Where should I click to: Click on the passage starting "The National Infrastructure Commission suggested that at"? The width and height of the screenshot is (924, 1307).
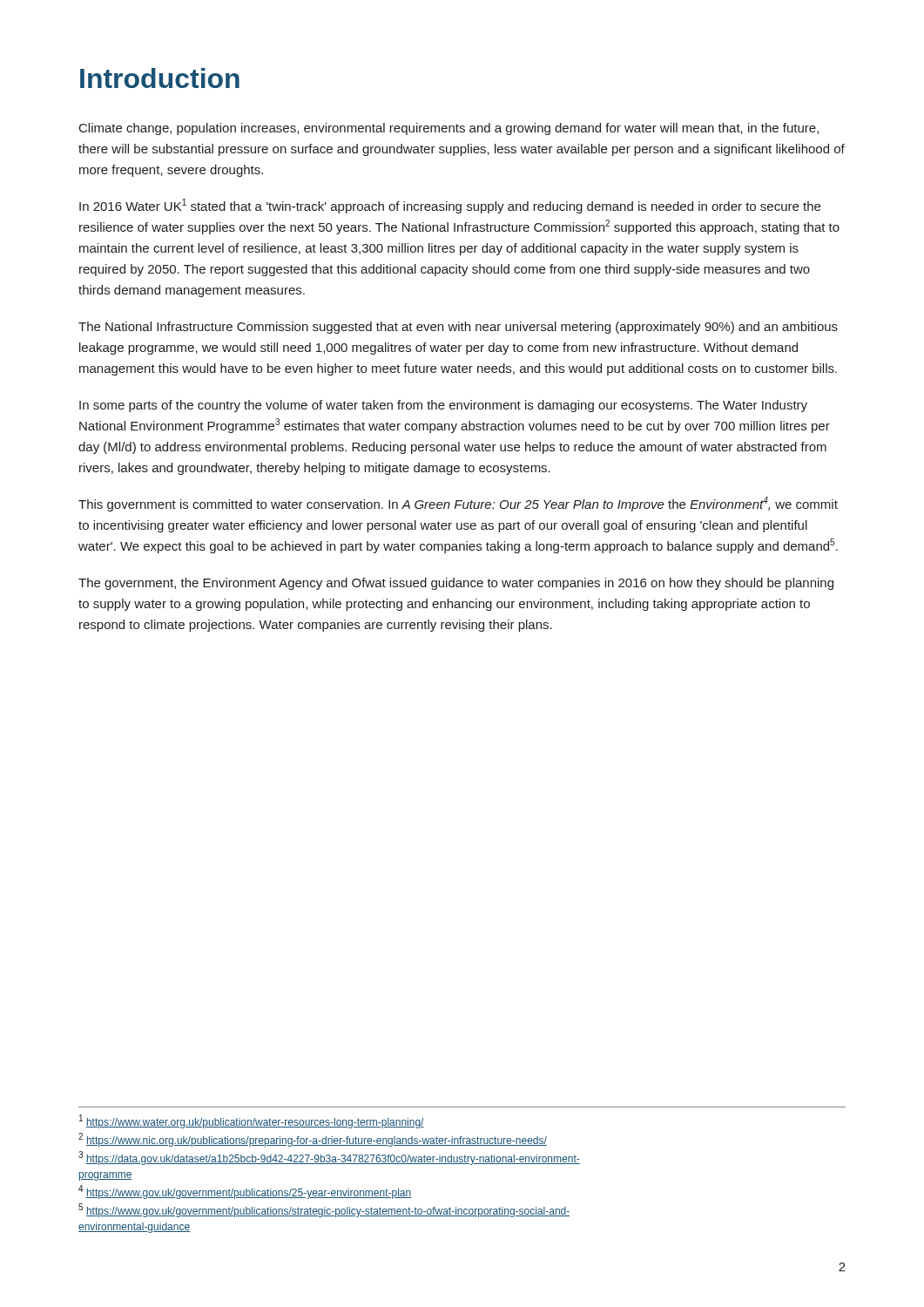[458, 347]
